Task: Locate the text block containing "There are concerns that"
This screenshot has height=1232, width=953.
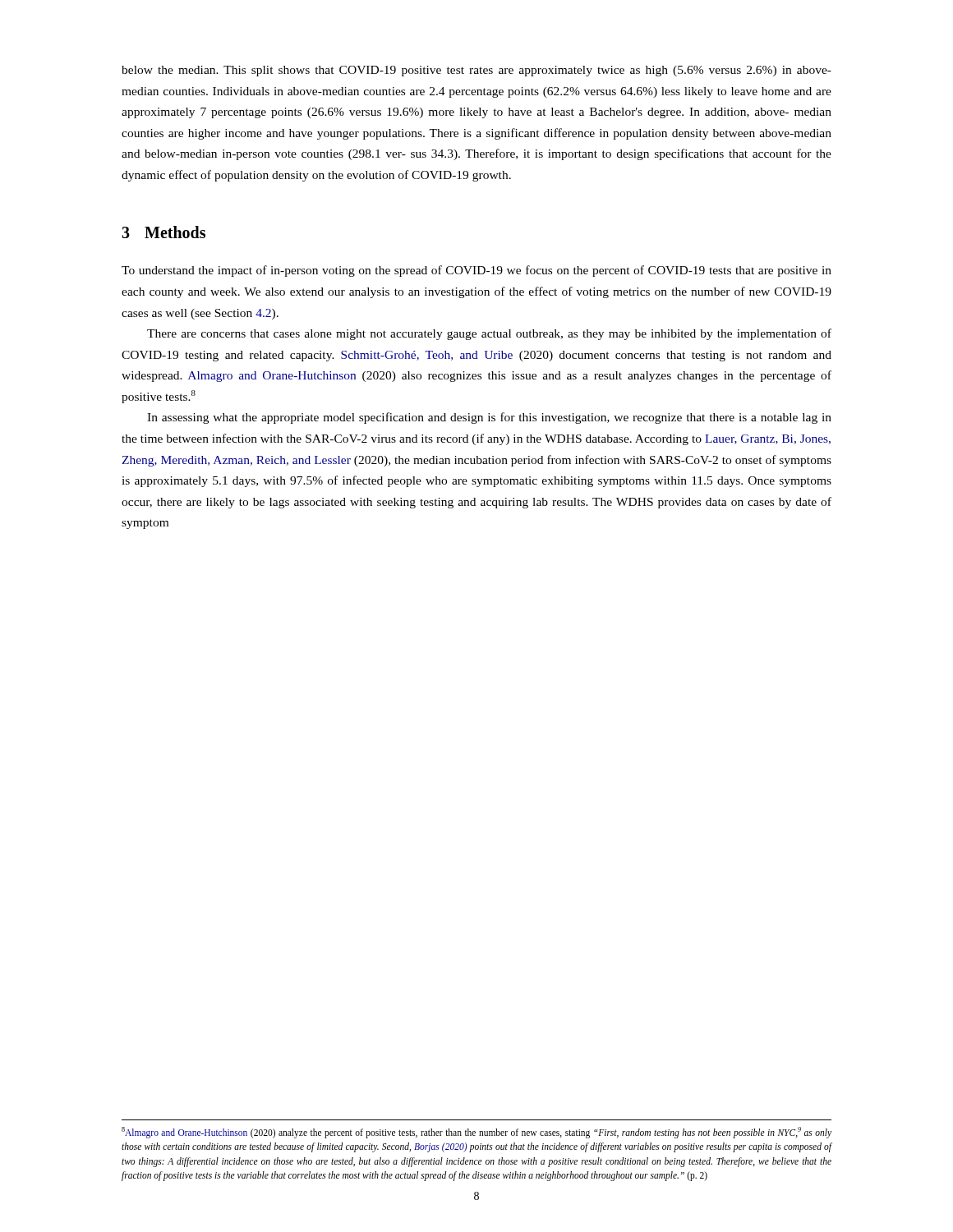Action: (476, 365)
